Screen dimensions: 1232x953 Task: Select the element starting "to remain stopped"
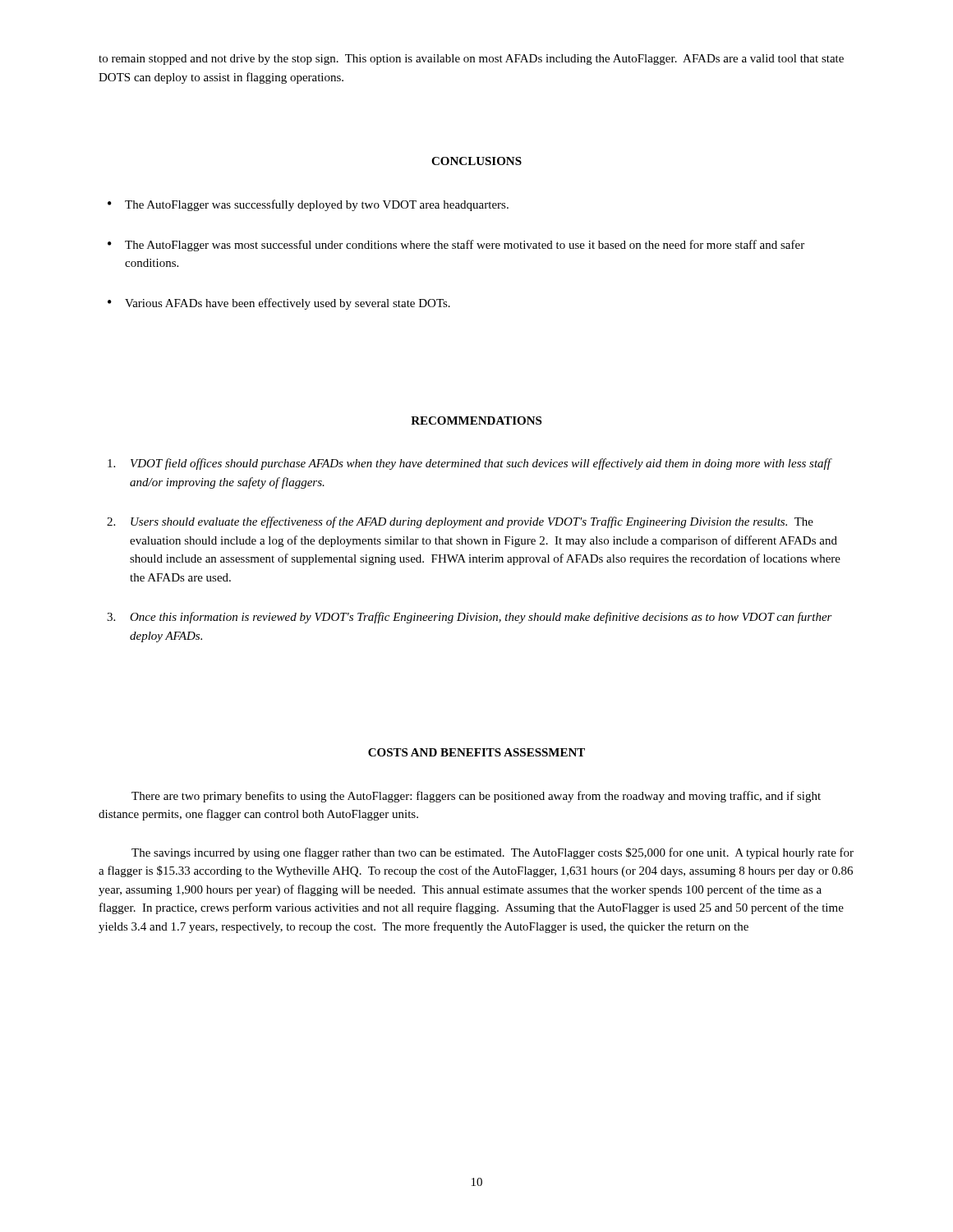tap(471, 68)
